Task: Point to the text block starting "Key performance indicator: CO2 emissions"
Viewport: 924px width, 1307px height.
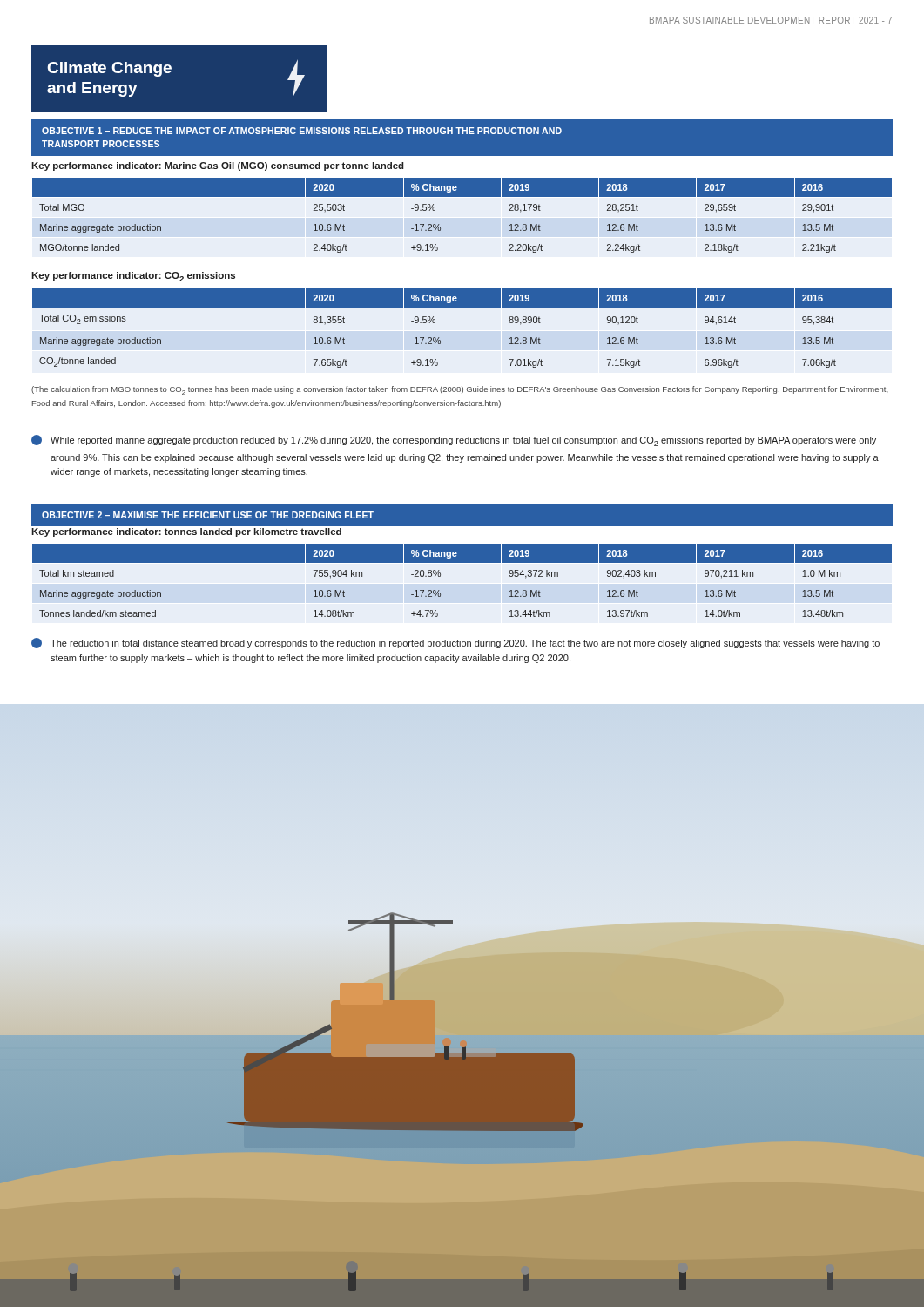Action: [x=134, y=277]
